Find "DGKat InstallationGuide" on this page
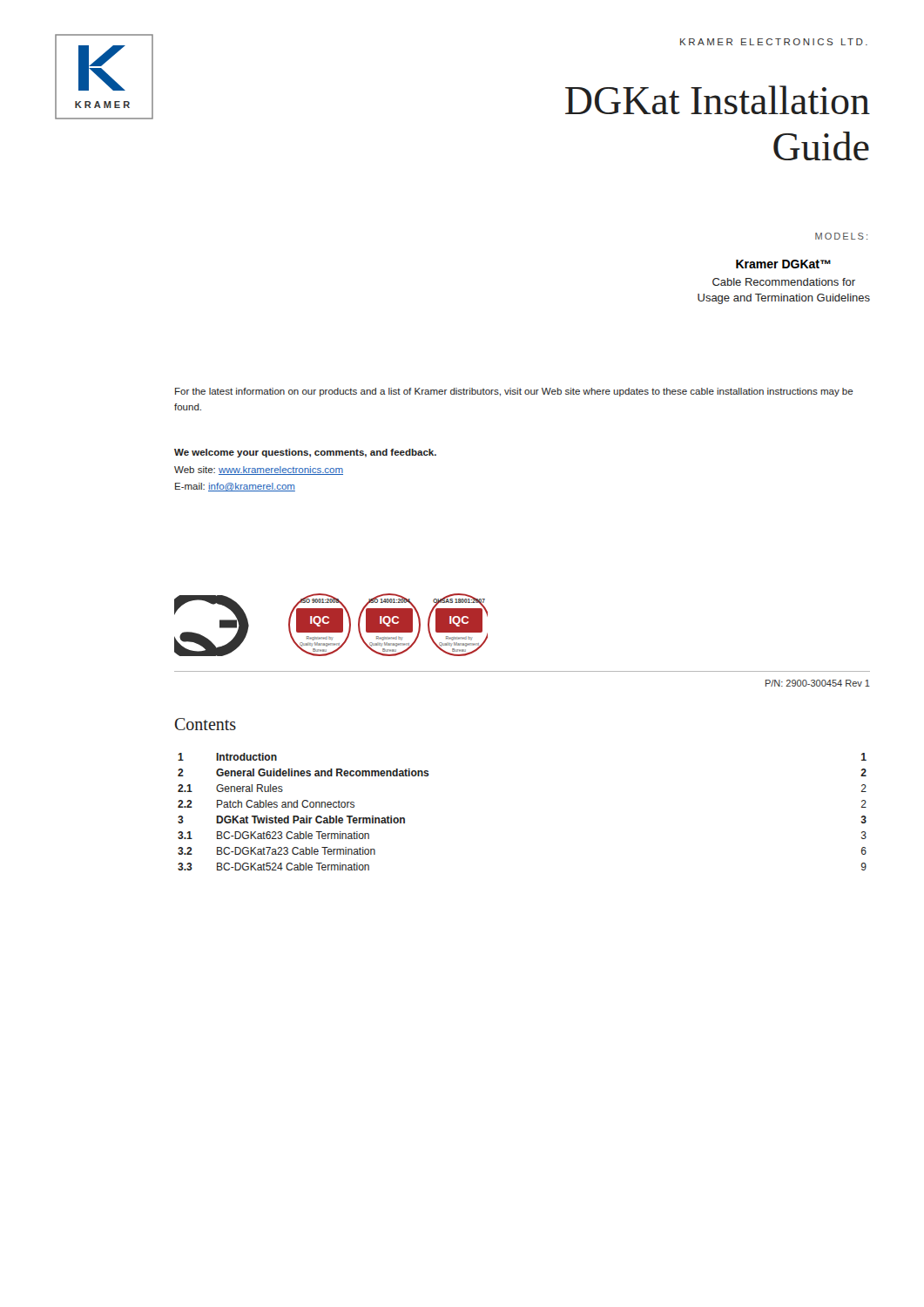This screenshot has height=1307, width=924. pyautogui.click(x=717, y=124)
